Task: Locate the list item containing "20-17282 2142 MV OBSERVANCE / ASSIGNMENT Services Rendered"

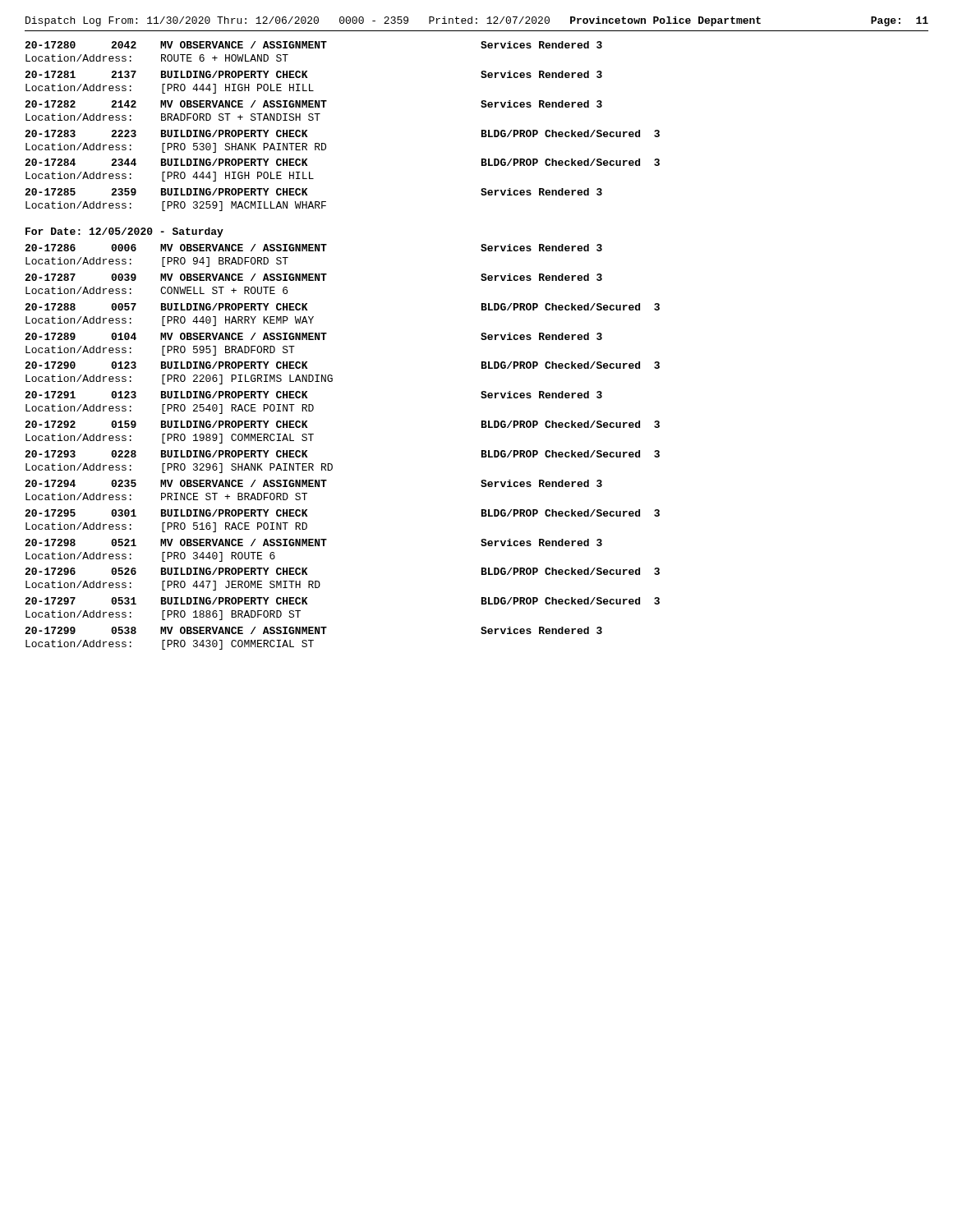Action: 476,112
